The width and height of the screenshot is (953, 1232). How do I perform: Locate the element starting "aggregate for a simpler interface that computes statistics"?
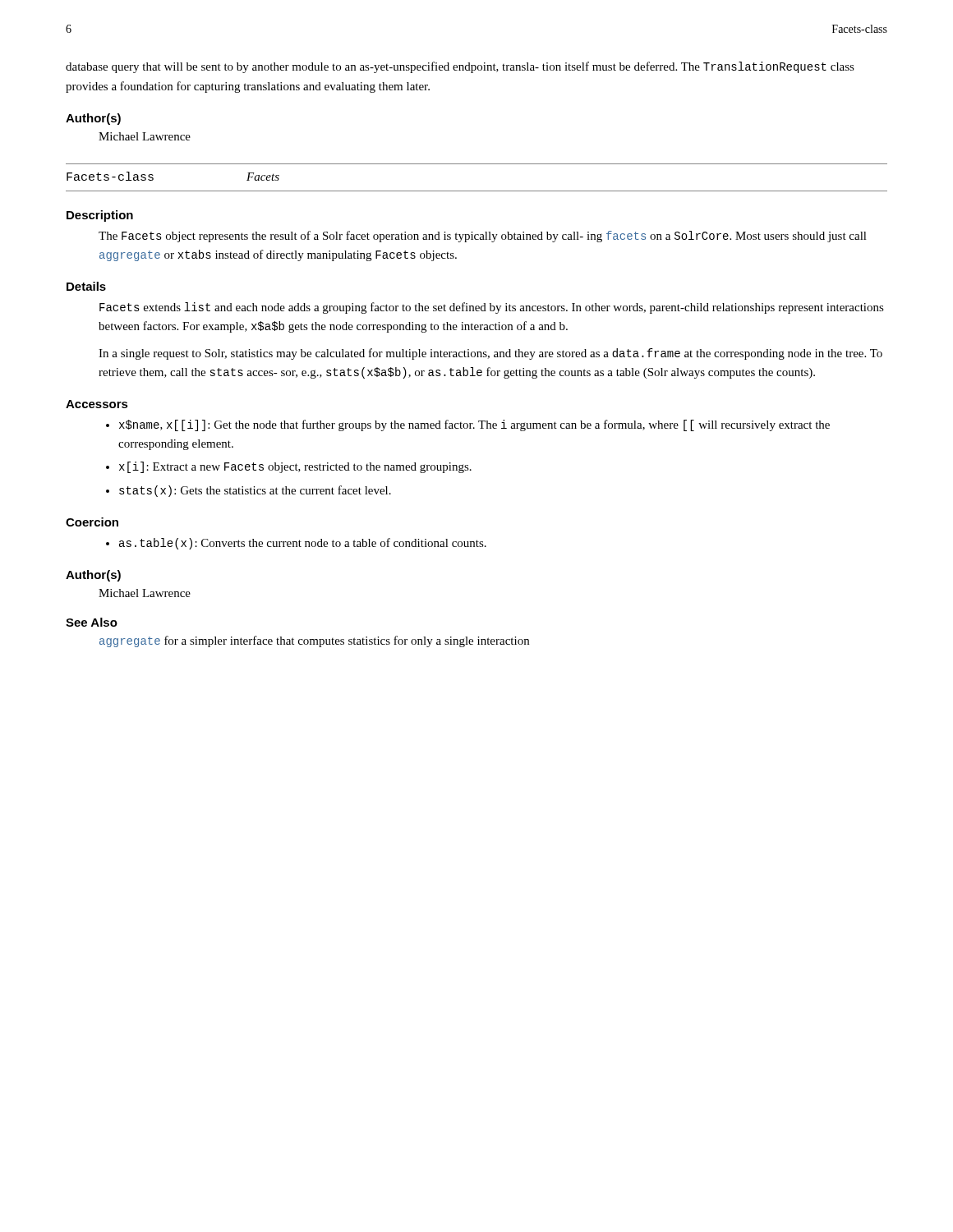[x=314, y=641]
